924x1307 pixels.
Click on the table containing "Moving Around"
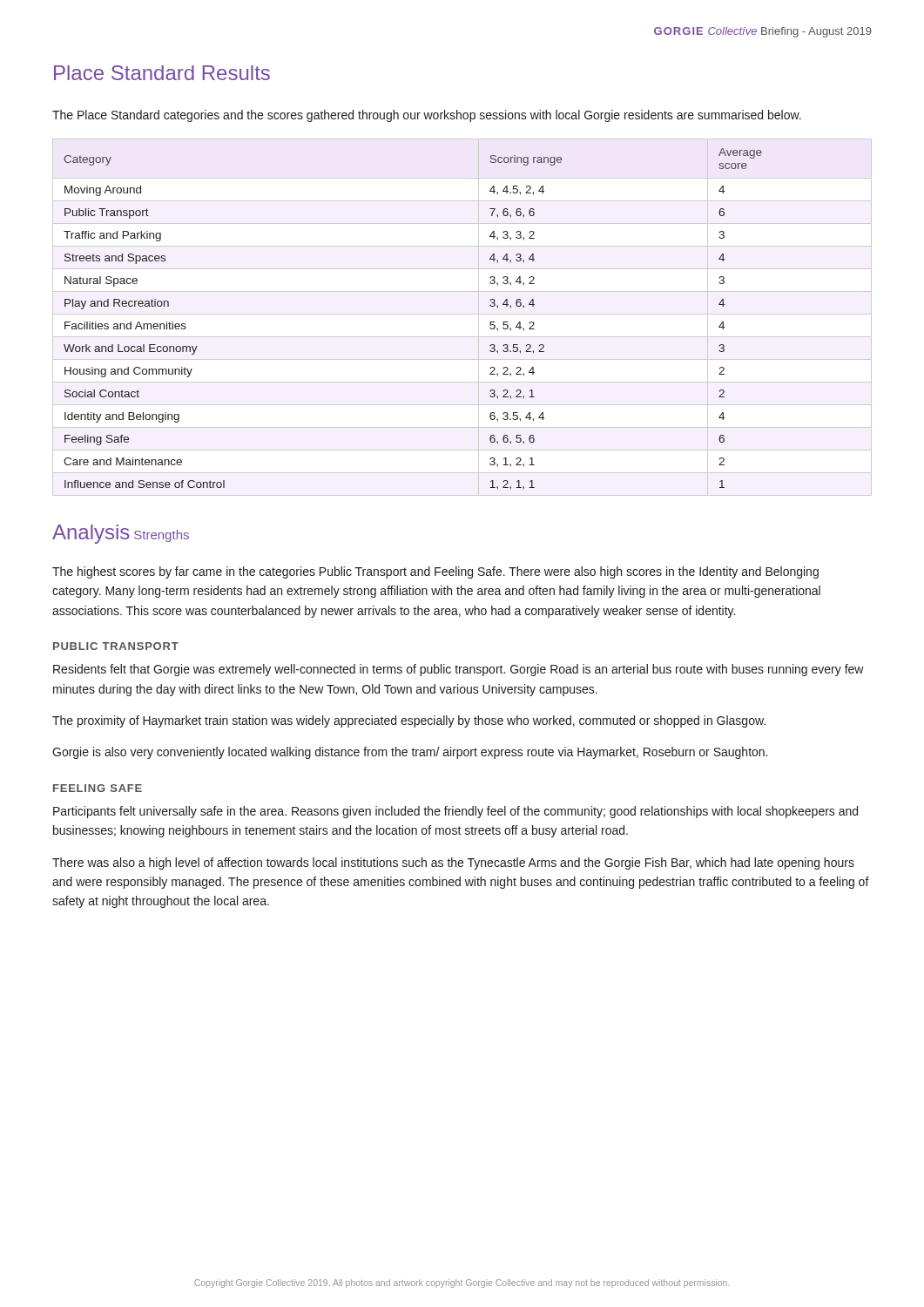(x=462, y=317)
